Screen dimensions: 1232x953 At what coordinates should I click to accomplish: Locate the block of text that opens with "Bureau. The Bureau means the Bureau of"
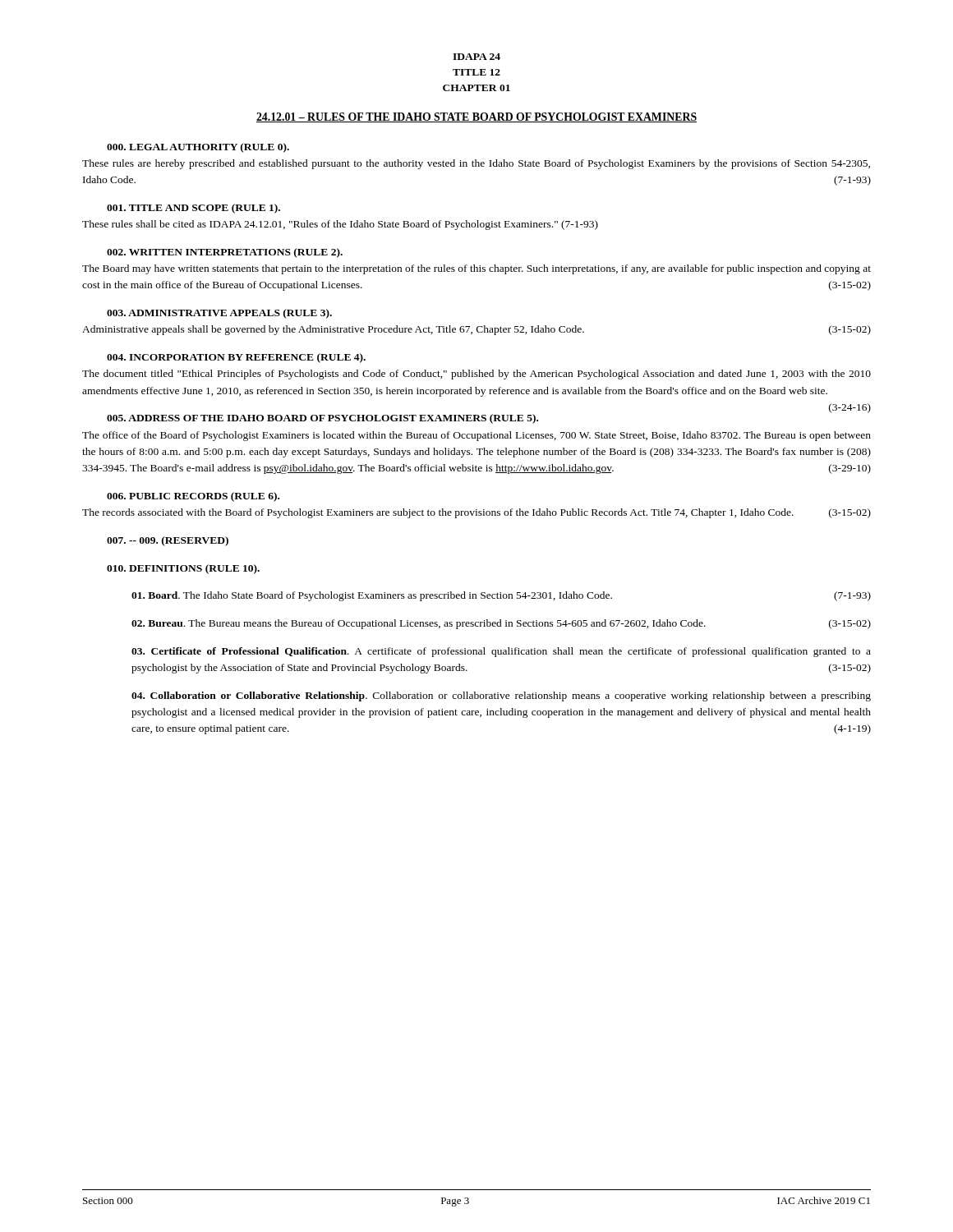[x=501, y=624]
